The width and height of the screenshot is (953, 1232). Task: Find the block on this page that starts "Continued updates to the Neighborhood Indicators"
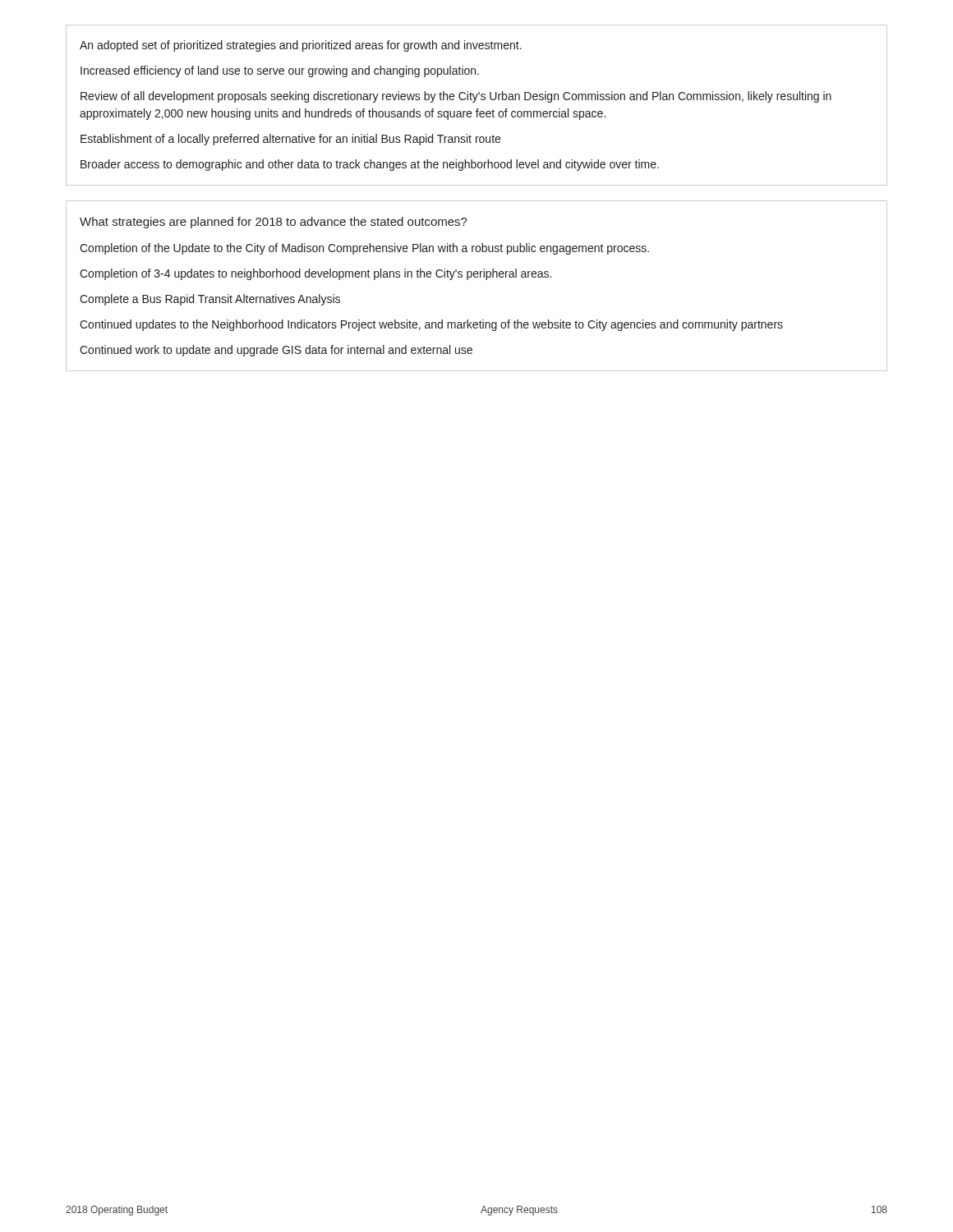(431, 324)
